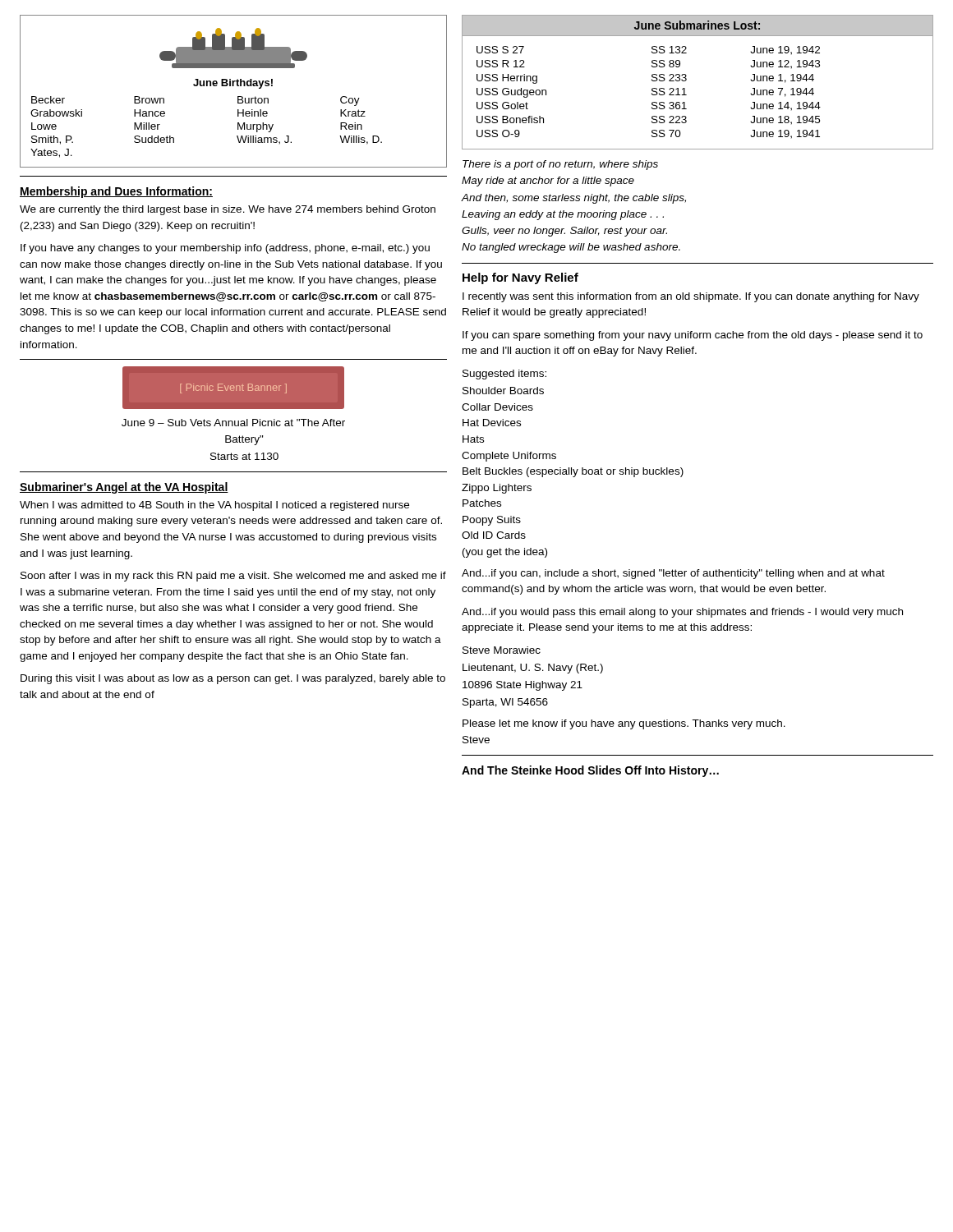The image size is (953, 1232).
Task: Click on the region starting "Poopy Suits"
Action: pyautogui.click(x=491, y=519)
